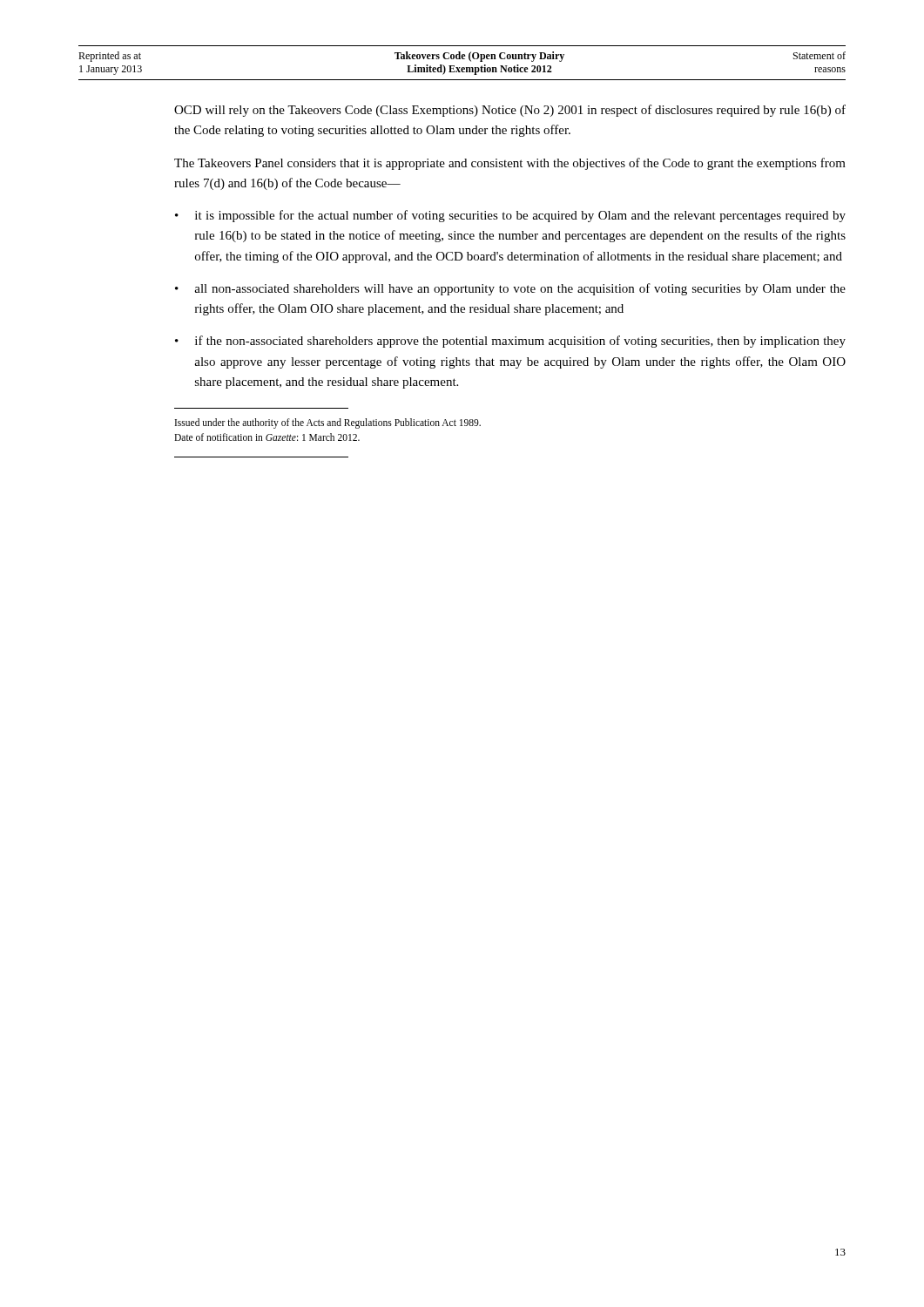Locate the passage starting "OCD will rely on the Takeovers Code"
Viewport: 924px width, 1307px height.
510,120
